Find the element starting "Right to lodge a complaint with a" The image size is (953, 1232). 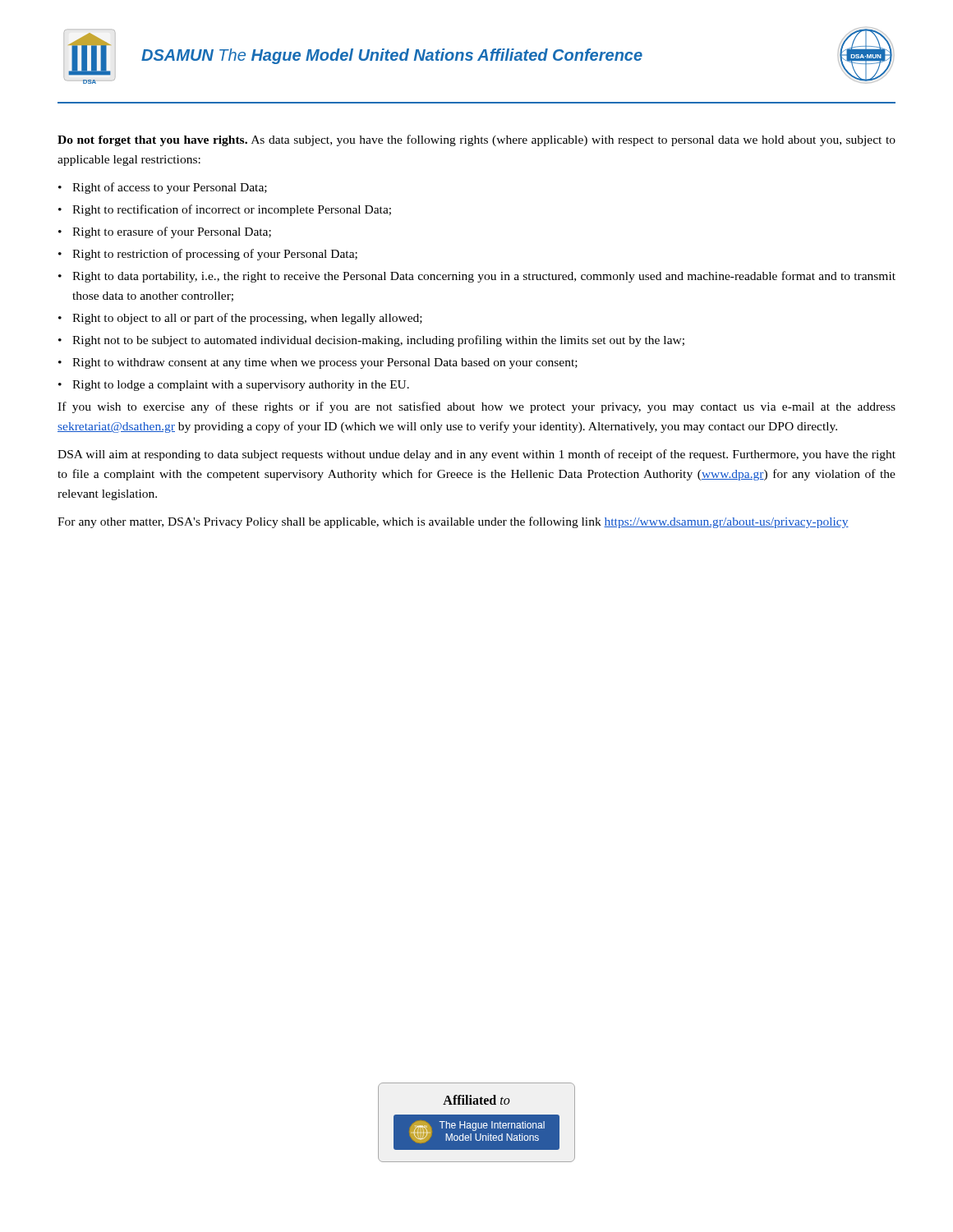[x=241, y=384]
